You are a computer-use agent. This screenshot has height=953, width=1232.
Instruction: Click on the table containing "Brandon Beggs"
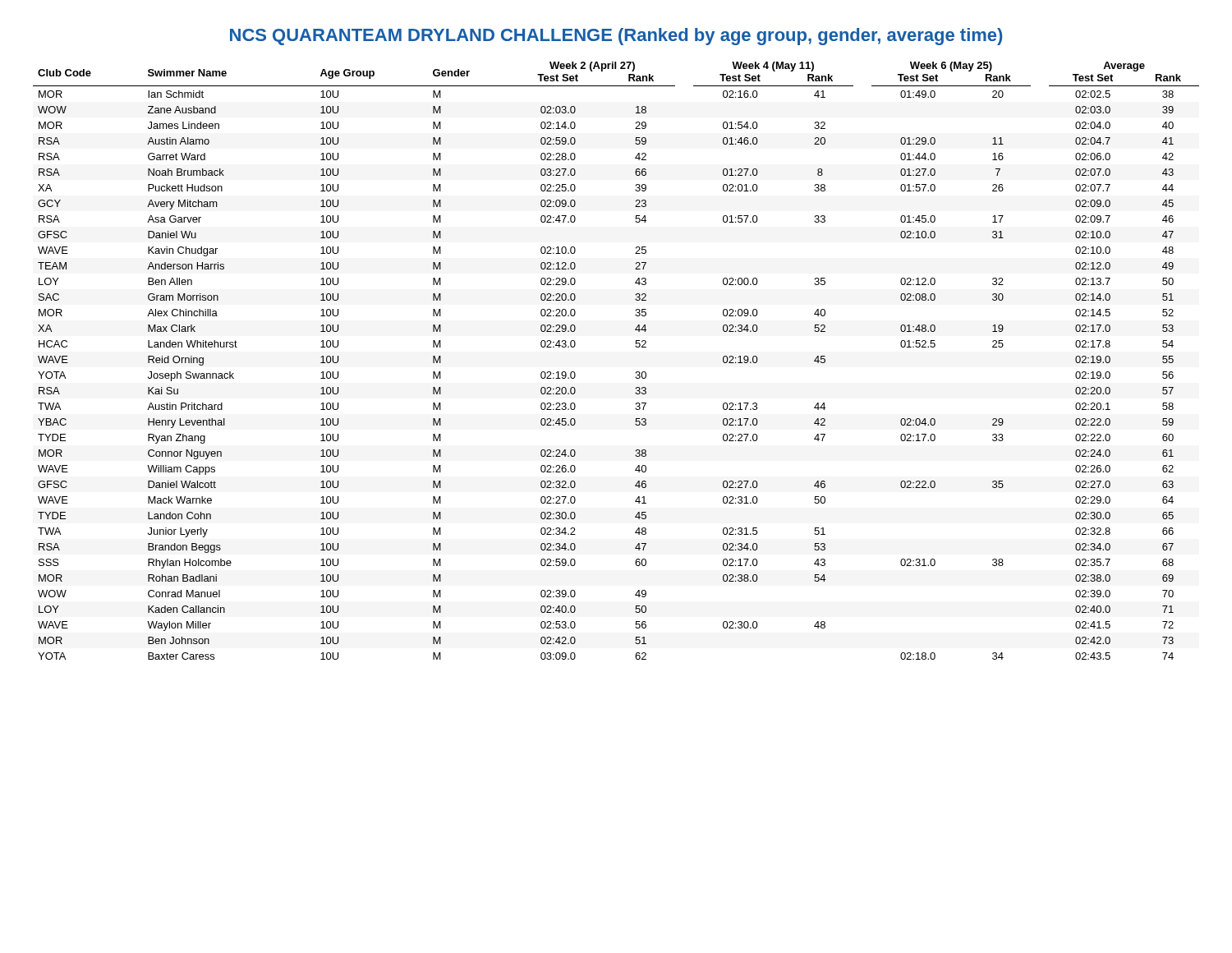pos(616,361)
